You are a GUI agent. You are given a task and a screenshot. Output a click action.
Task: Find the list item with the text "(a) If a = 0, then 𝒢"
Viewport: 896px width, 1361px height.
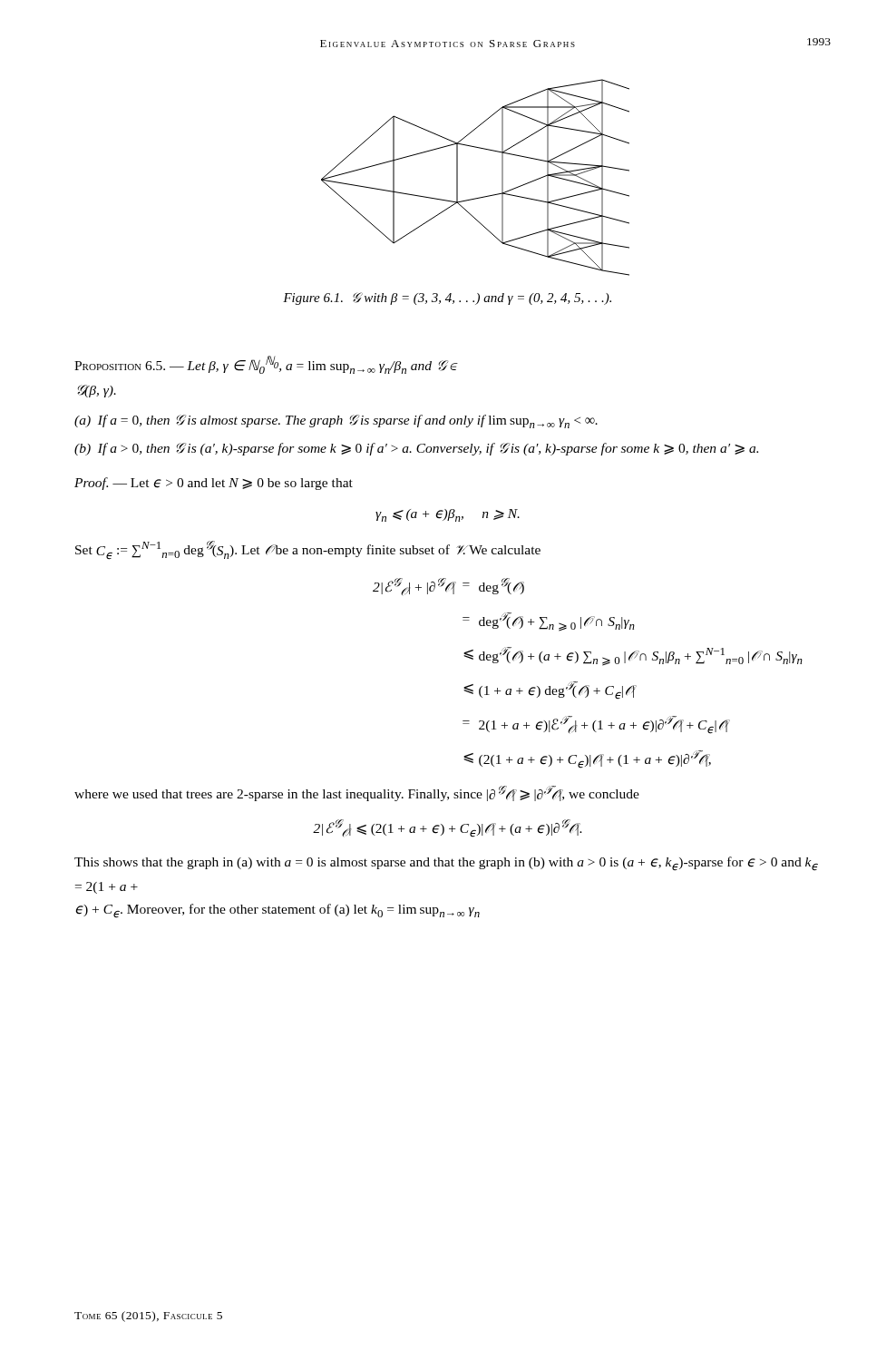pos(336,421)
